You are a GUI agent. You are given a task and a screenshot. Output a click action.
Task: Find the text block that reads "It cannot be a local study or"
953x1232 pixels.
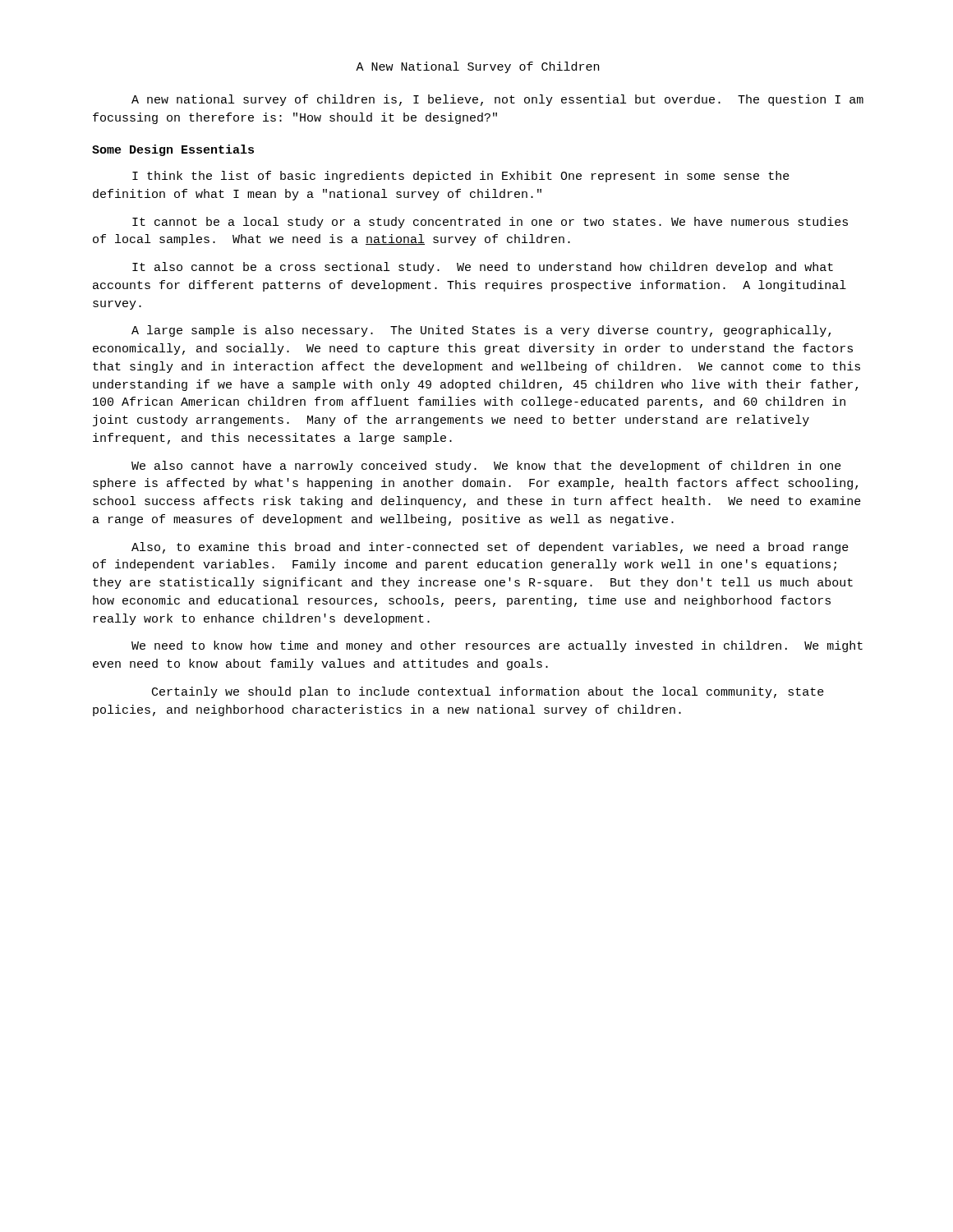(470, 231)
